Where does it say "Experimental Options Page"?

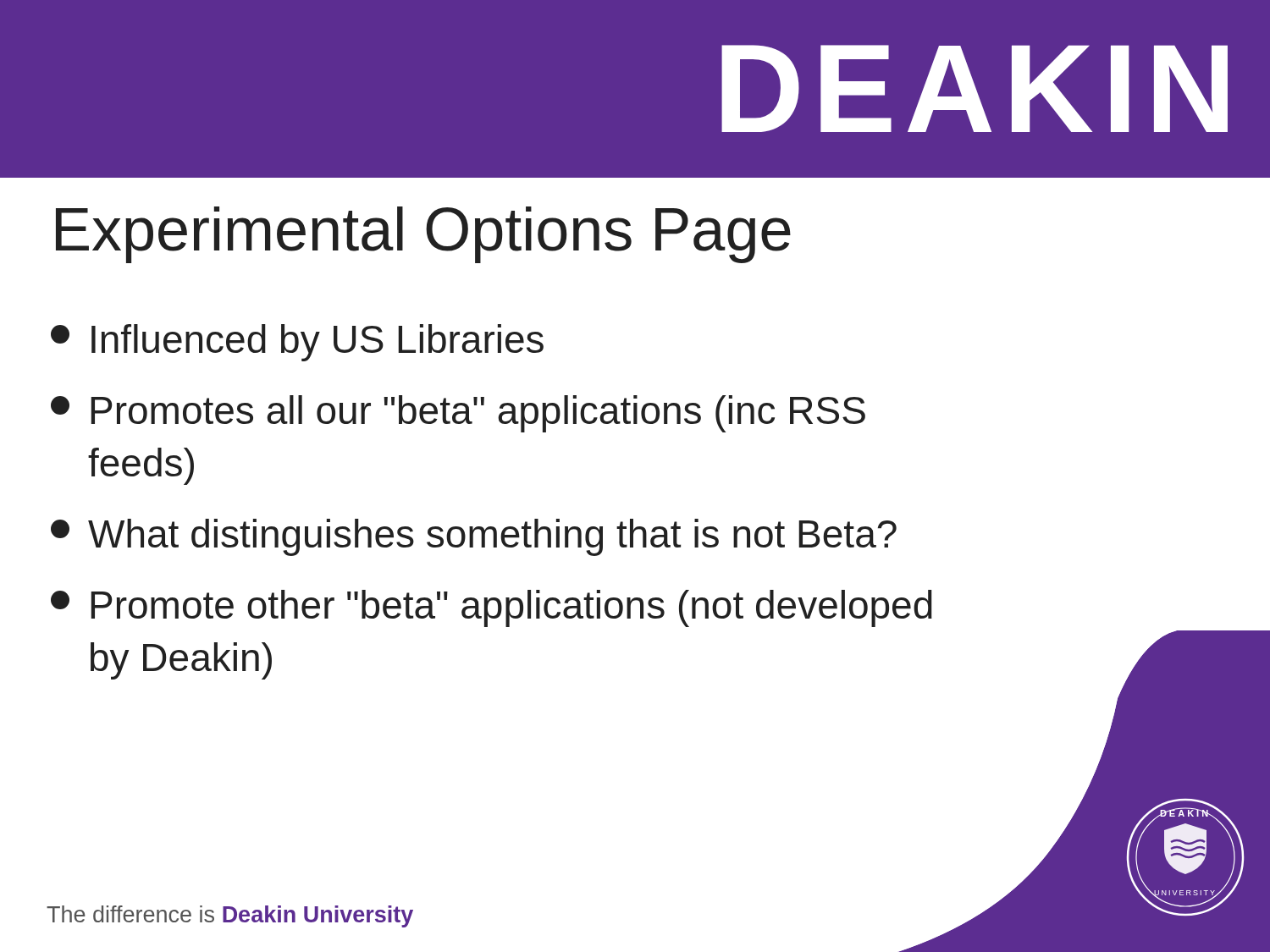tap(422, 229)
